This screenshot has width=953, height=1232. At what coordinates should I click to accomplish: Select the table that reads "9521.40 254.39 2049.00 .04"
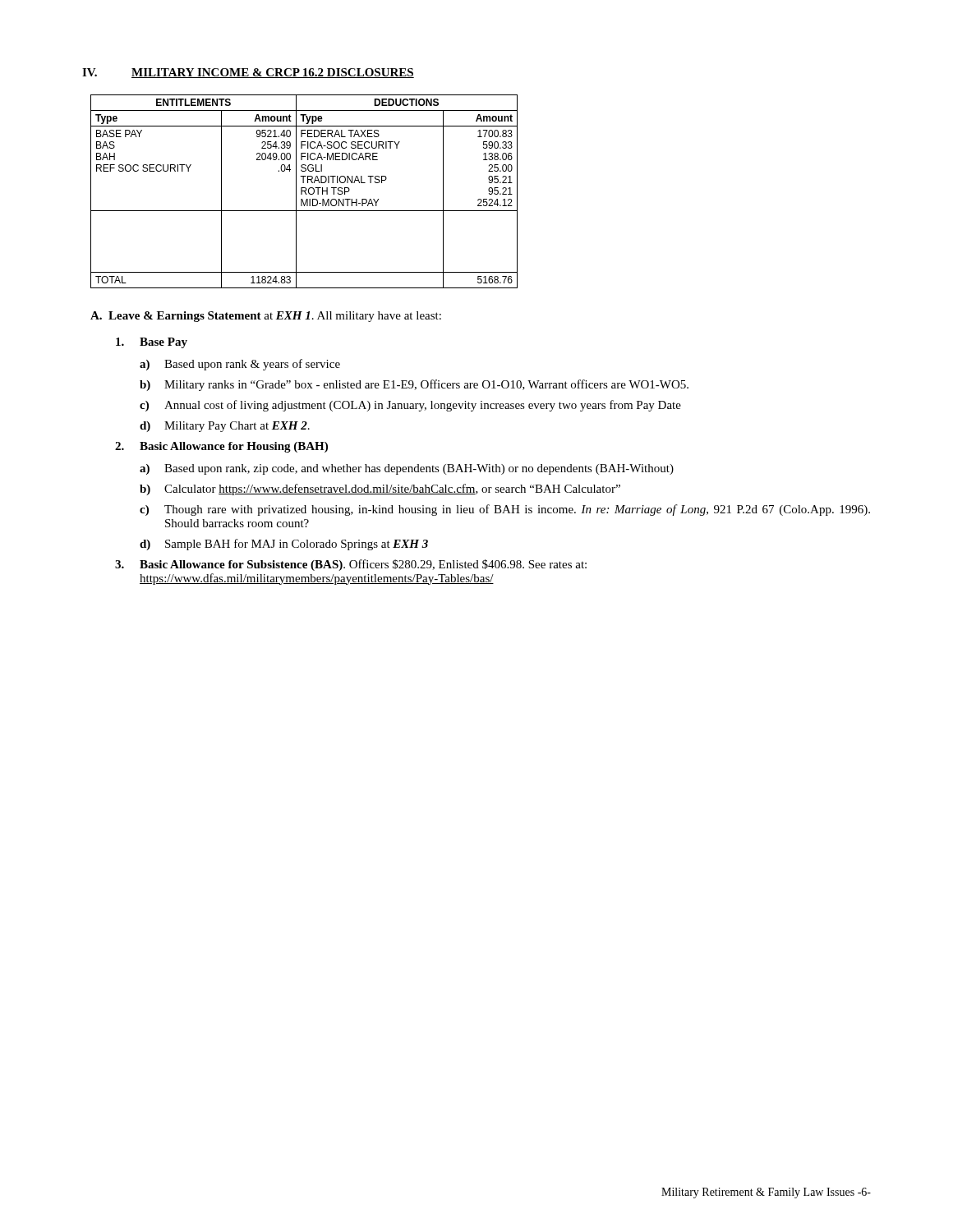click(x=481, y=191)
